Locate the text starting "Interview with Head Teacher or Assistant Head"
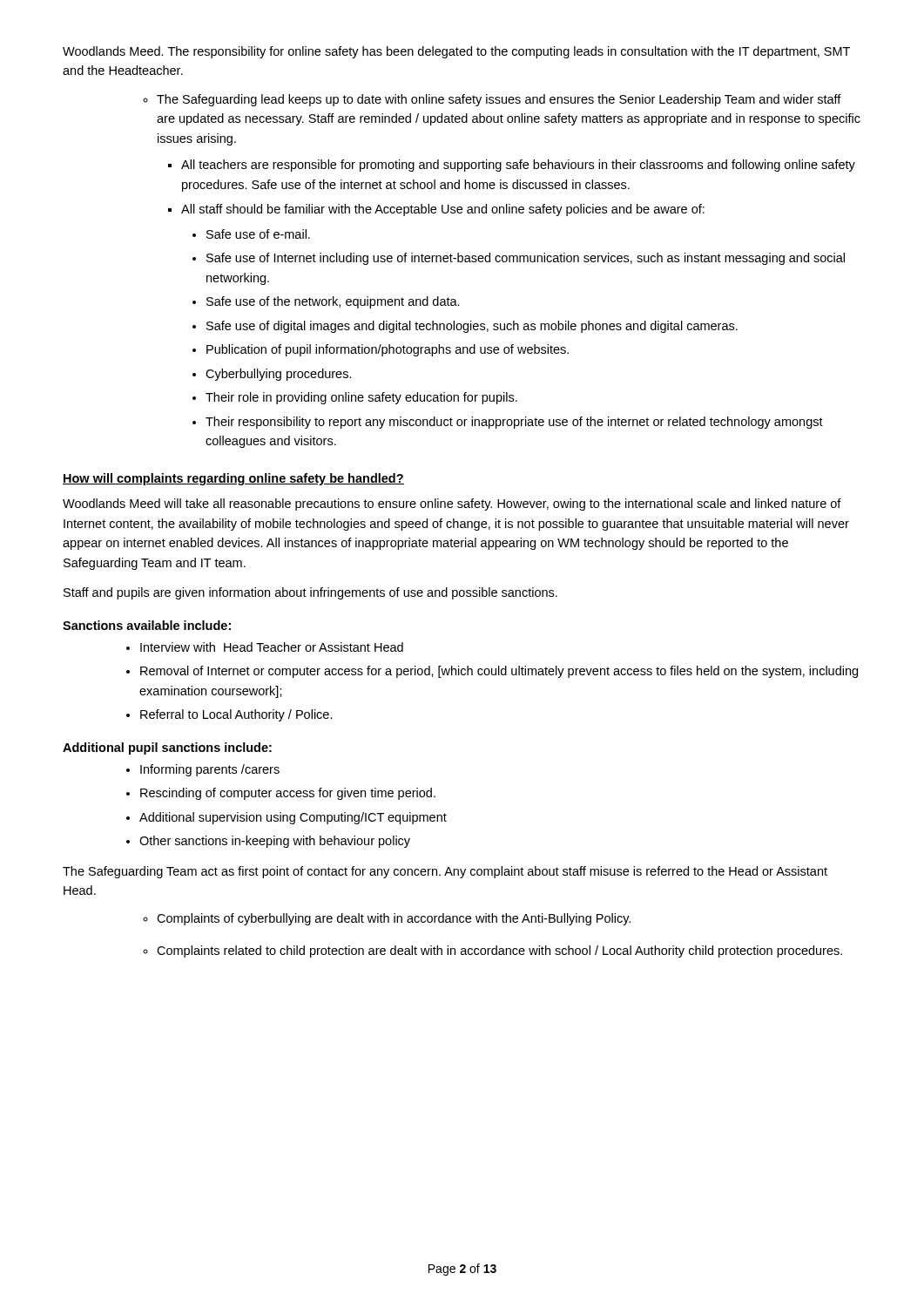The image size is (924, 1307). click(272, 647)
